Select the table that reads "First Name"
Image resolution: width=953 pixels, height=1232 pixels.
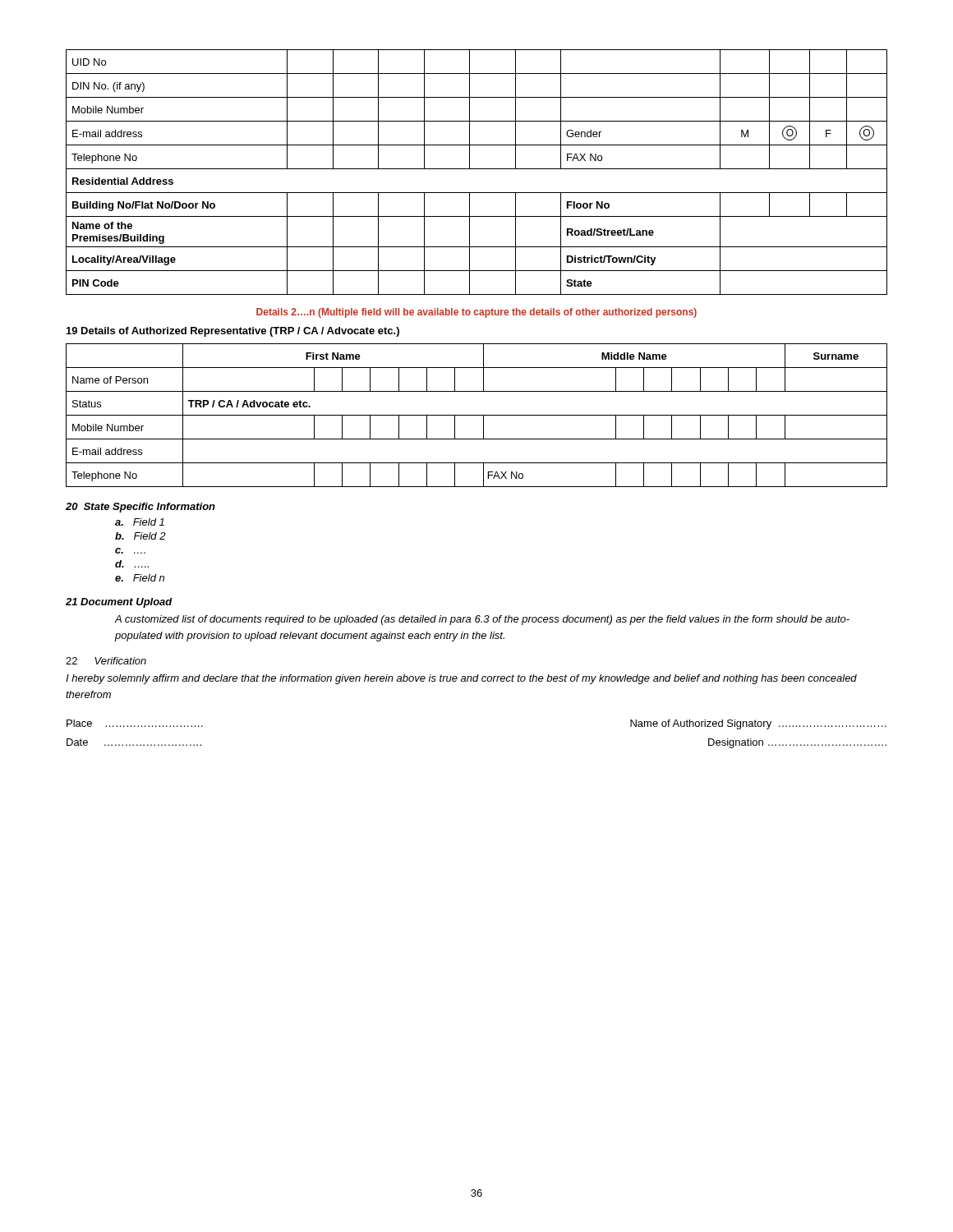click(x=476, y=415)
